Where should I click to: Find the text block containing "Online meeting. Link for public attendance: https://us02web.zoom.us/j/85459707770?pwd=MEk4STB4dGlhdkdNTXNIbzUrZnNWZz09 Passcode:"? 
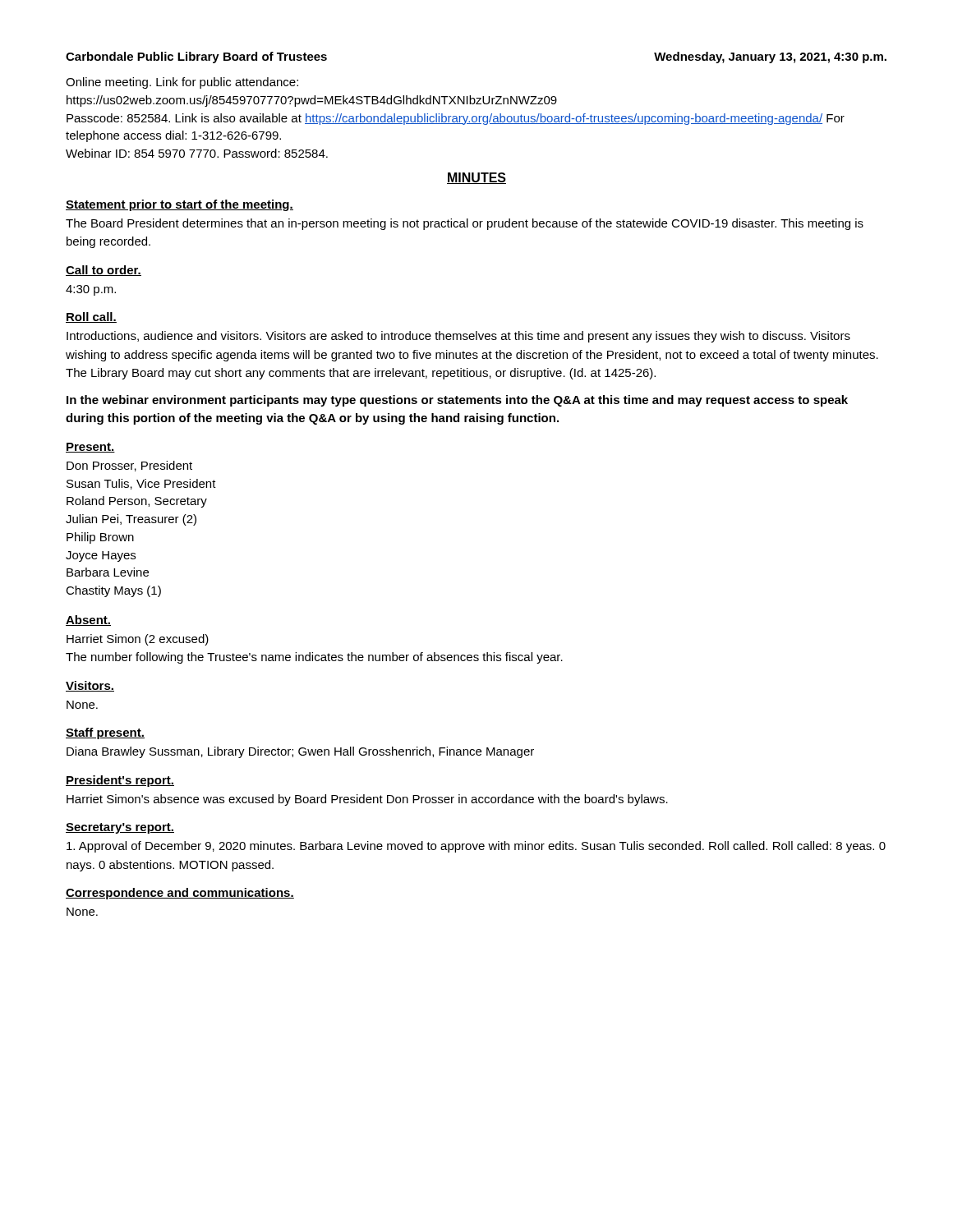[455, 117]
